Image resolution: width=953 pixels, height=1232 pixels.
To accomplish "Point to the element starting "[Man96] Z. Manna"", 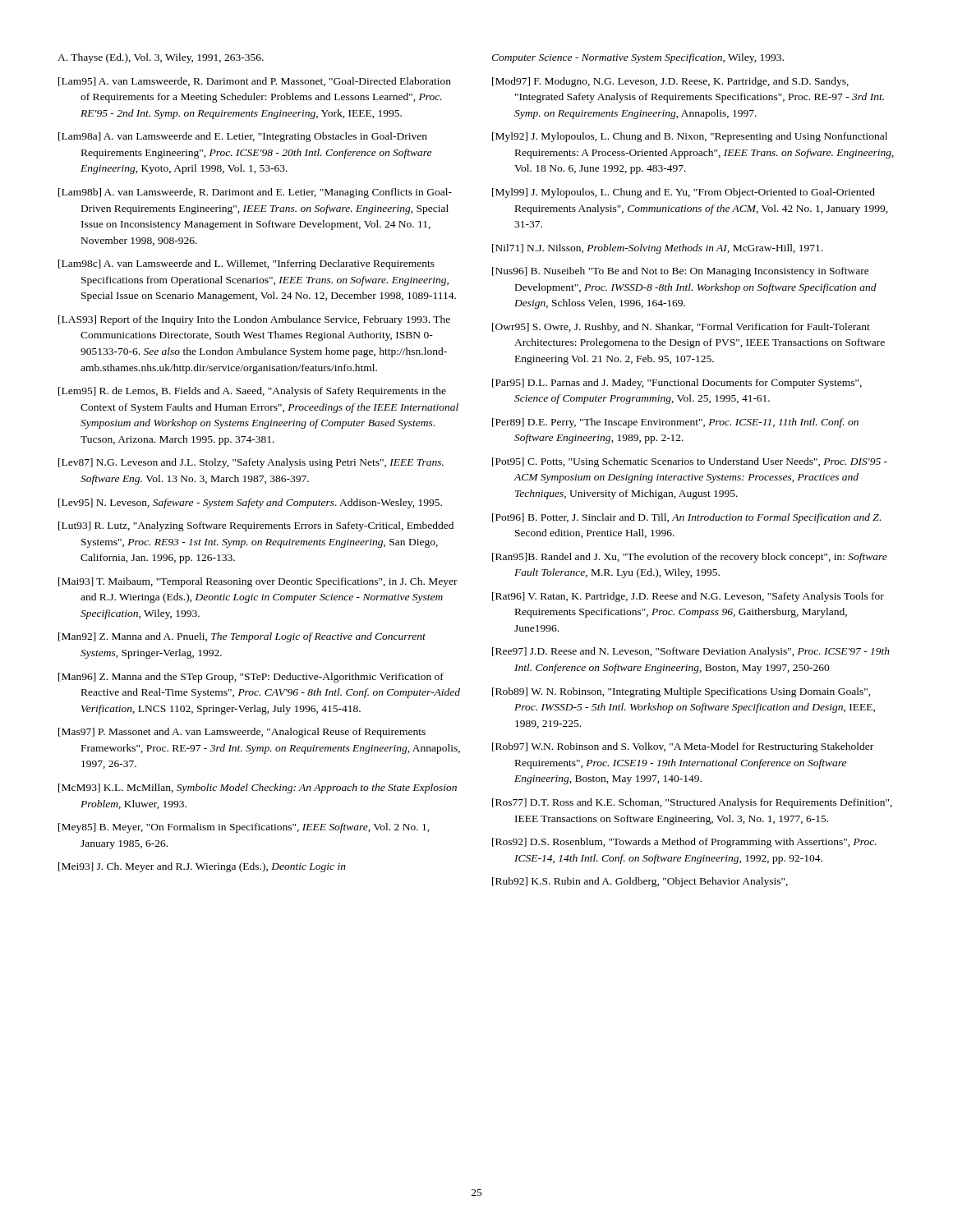I will tap(259, 692).
